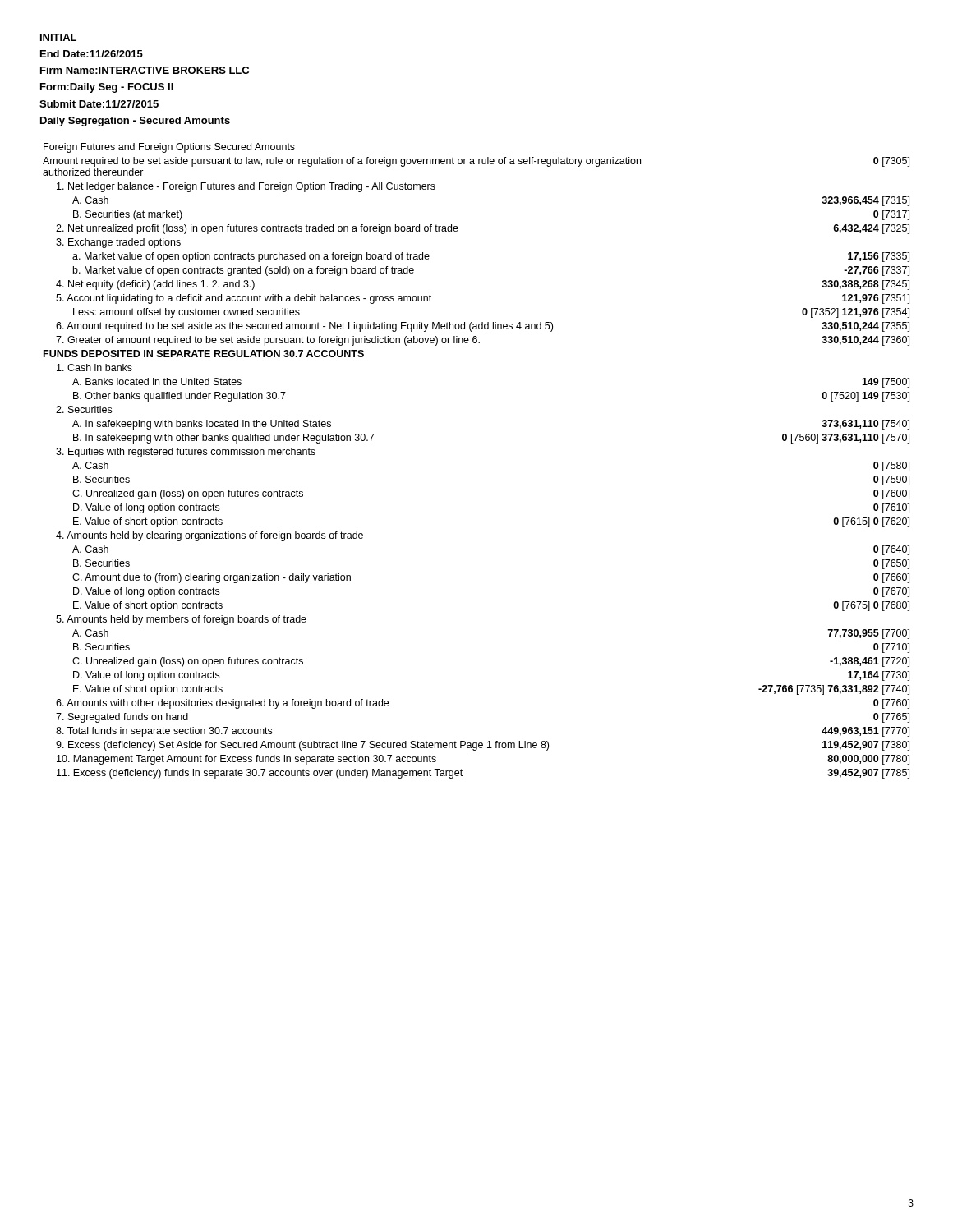
Task: Click on the list item that says "6. Amount required to be"
Action: 305,326
